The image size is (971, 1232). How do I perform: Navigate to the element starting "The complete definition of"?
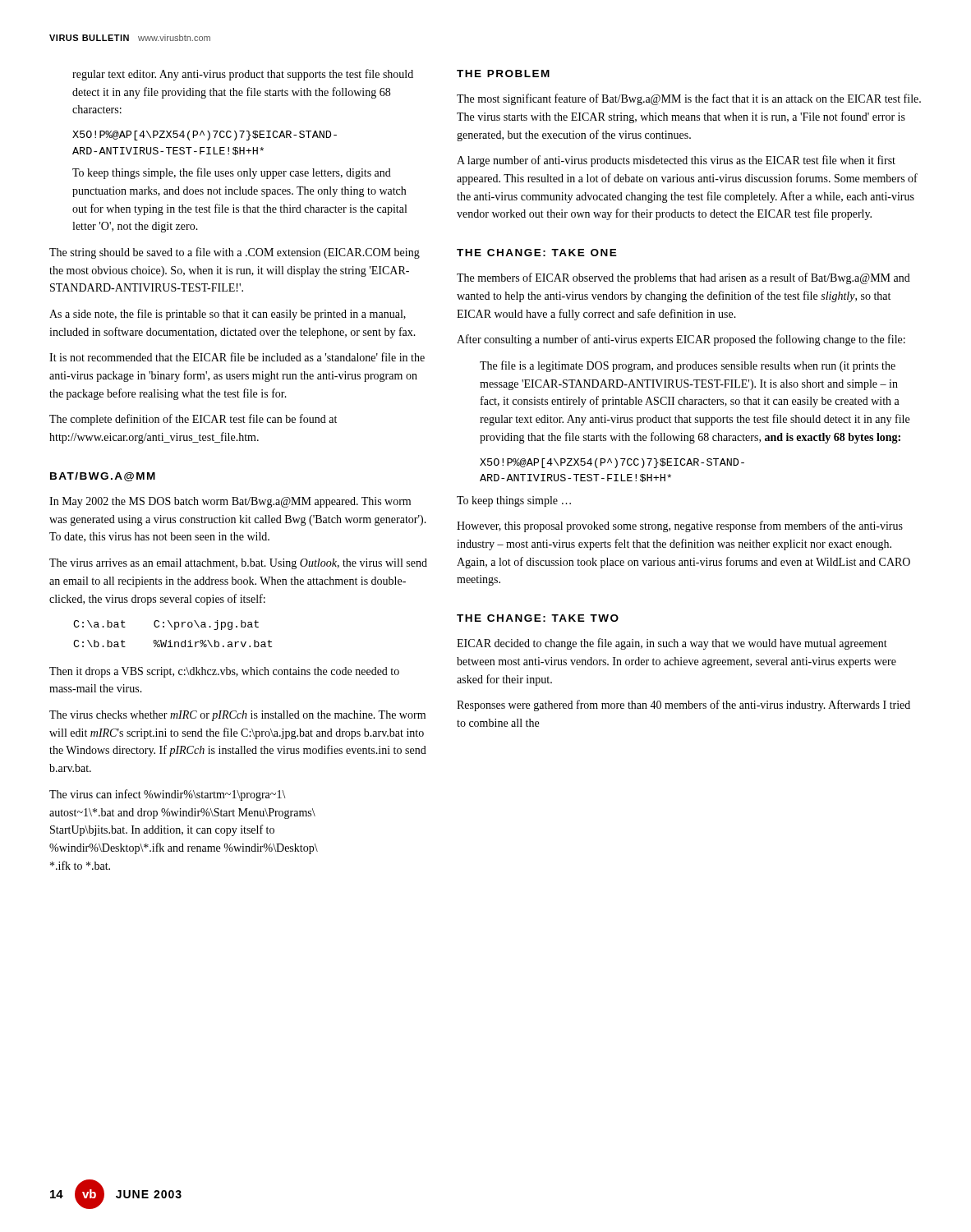193,429
